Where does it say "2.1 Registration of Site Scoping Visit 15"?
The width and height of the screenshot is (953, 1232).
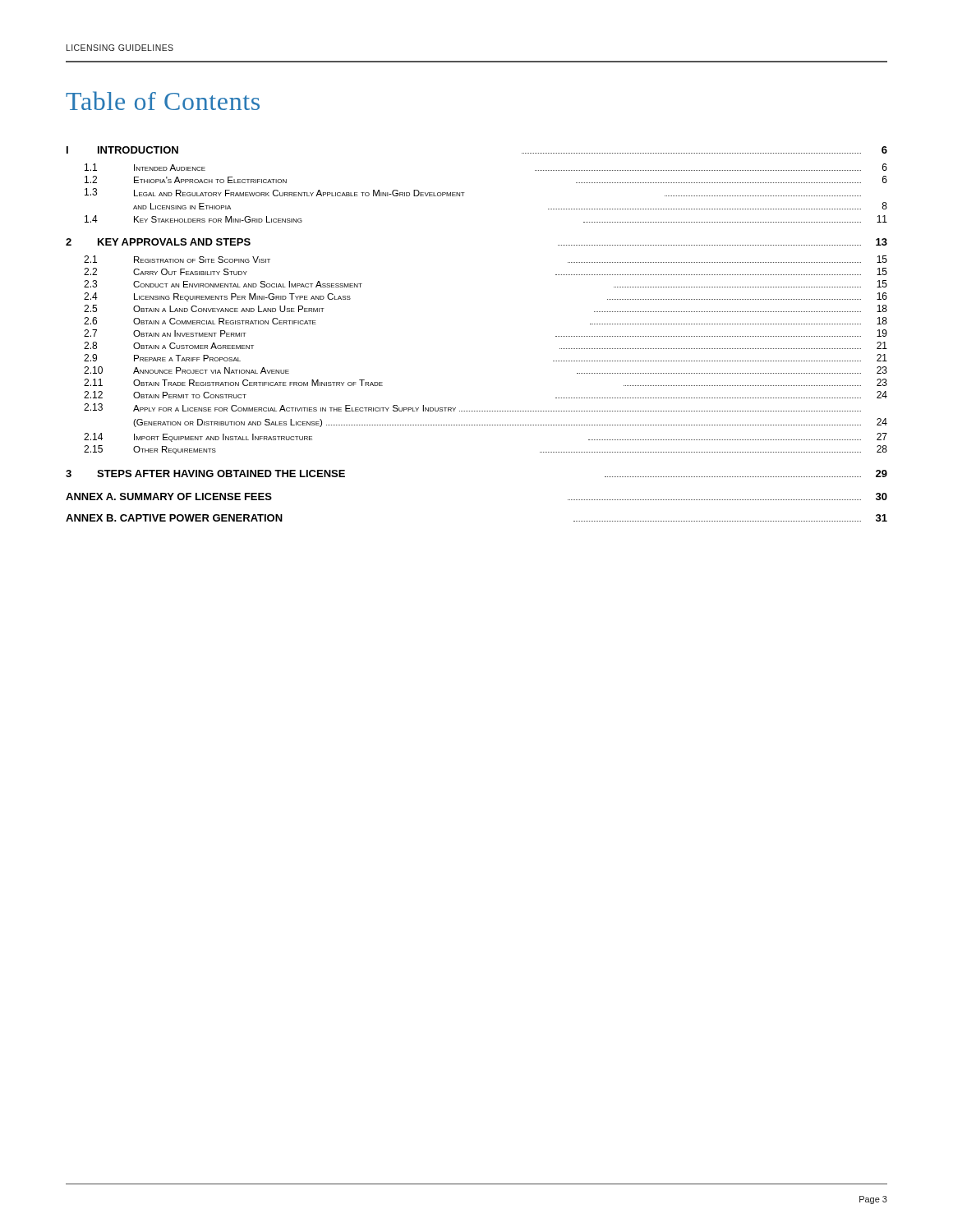click(87, 259)
